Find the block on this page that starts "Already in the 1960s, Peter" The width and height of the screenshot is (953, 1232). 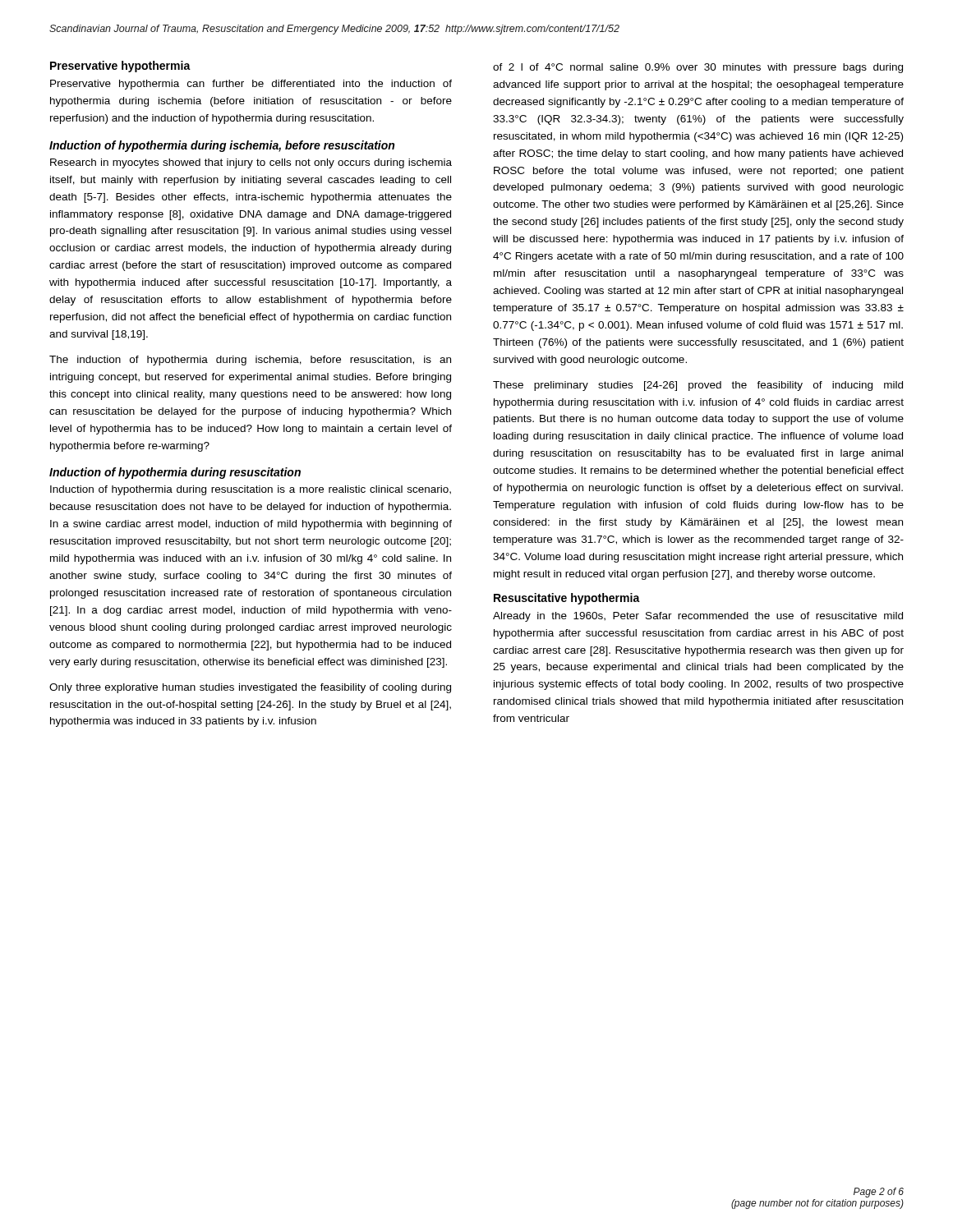click(698, 667)
